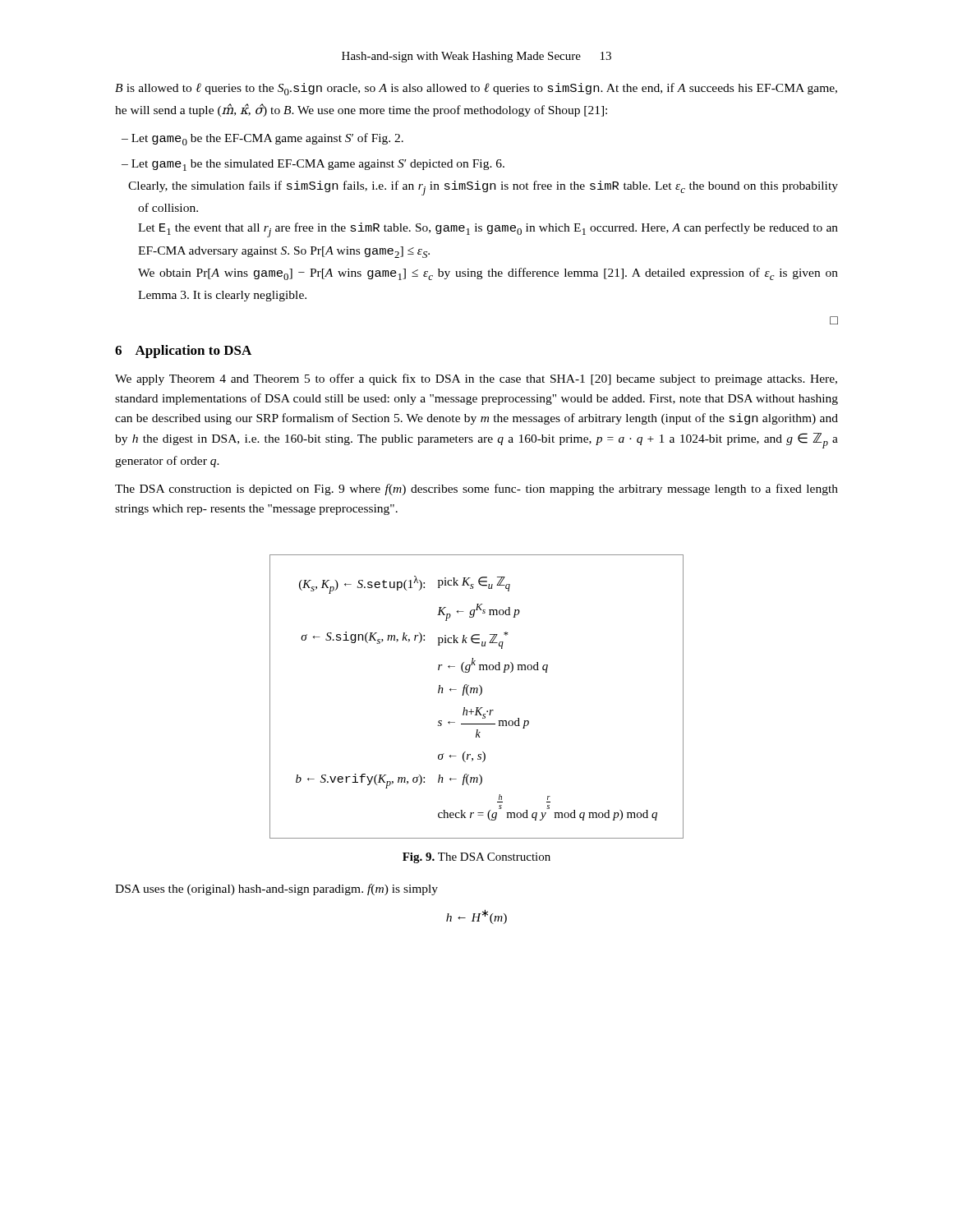
Task: Locate the block of text that opens with "DSA uses the"
Action: [276, 890]
